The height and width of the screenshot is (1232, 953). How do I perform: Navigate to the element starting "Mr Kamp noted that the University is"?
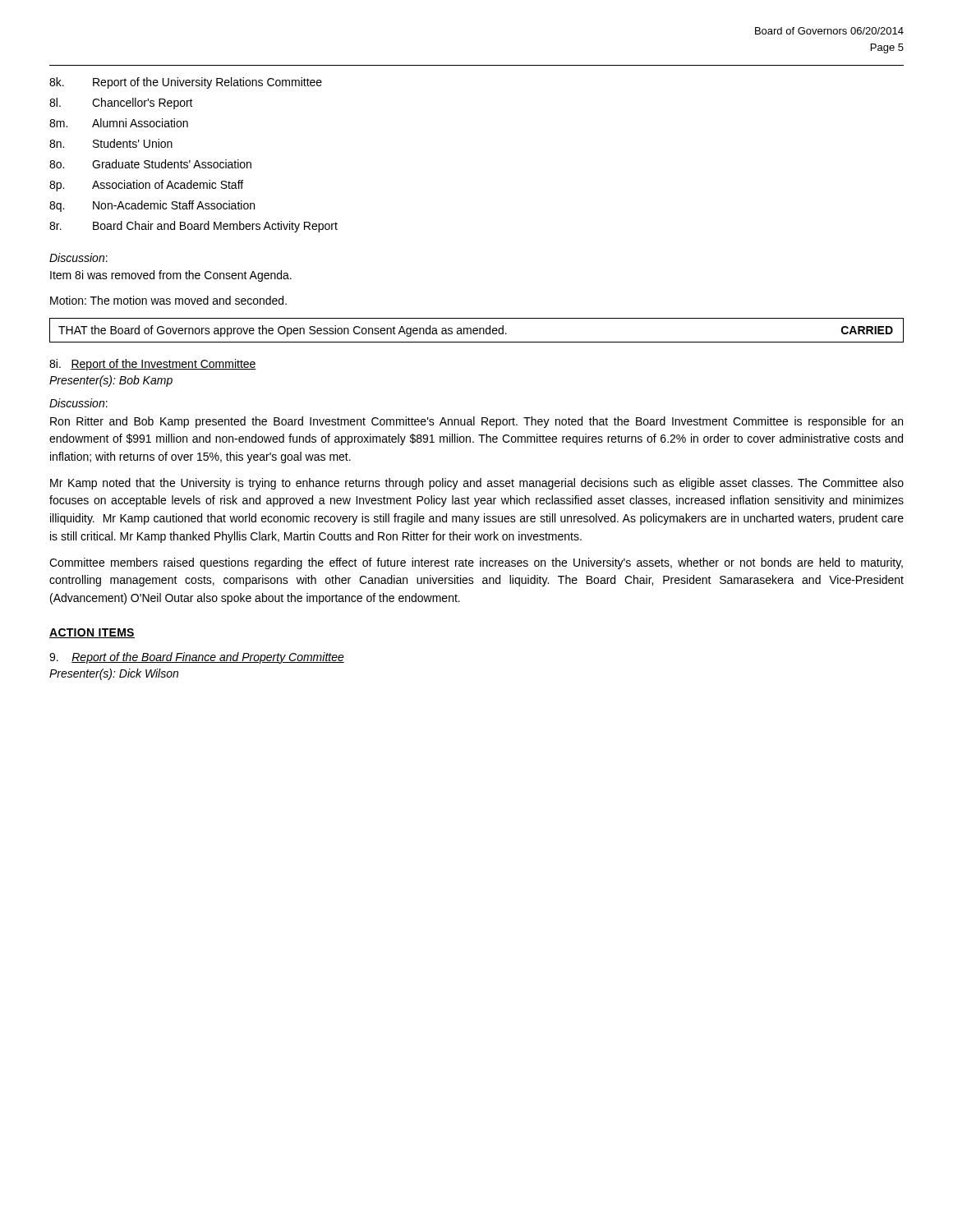[476, 509]
